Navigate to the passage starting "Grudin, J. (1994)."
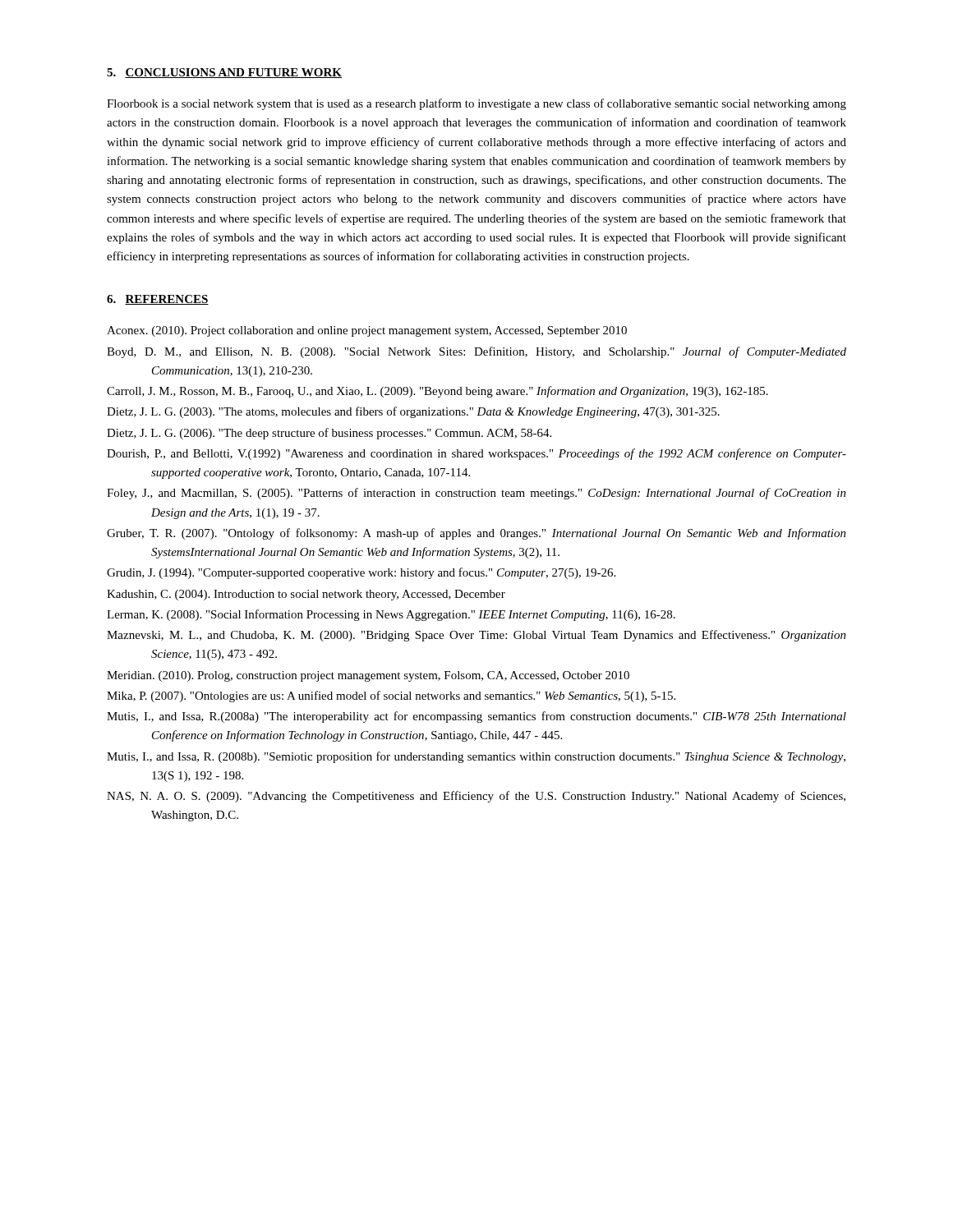The width and height of the screenshot is (953, 1232). [362, 573]
